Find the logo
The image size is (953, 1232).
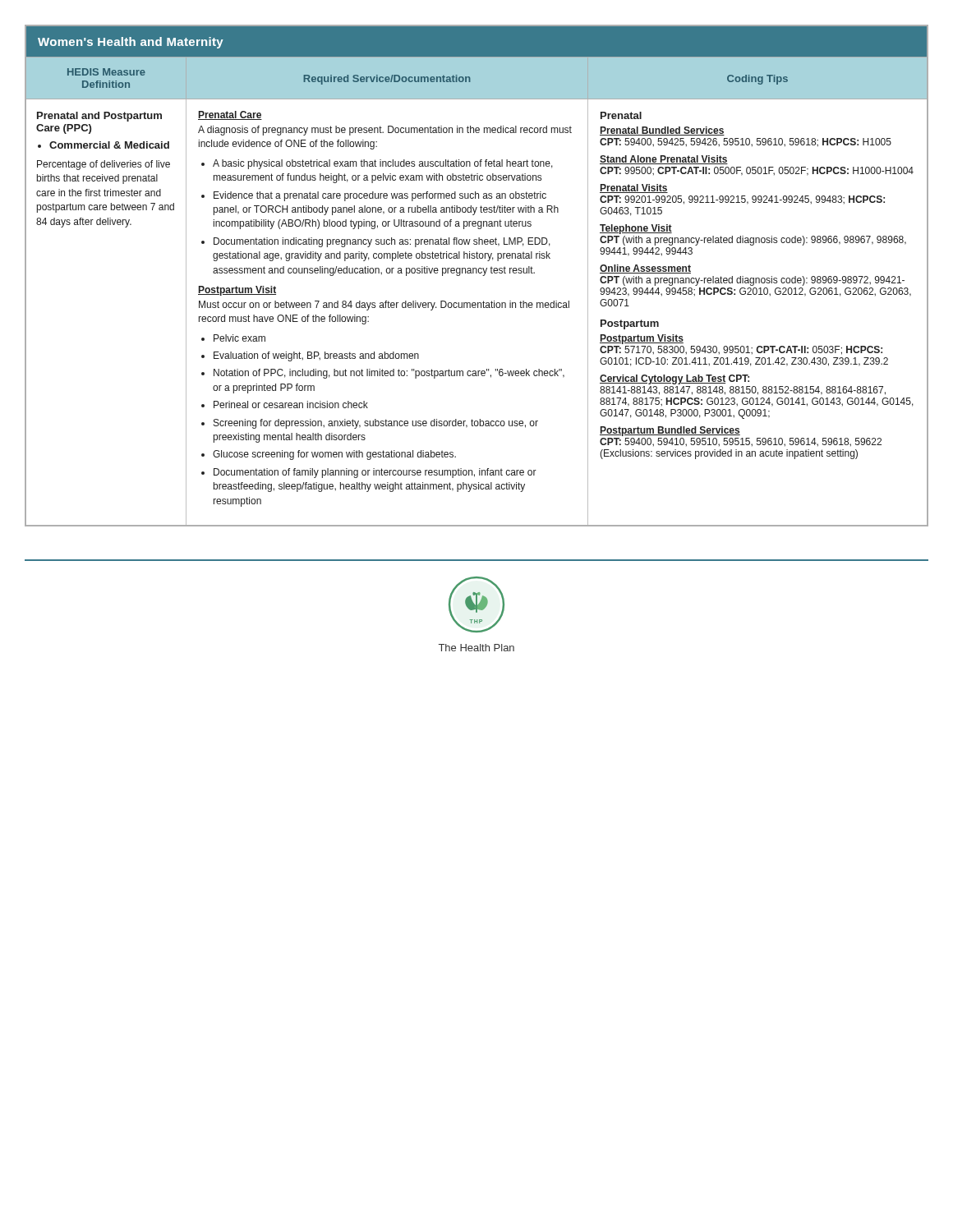click(x=476, y=606)
